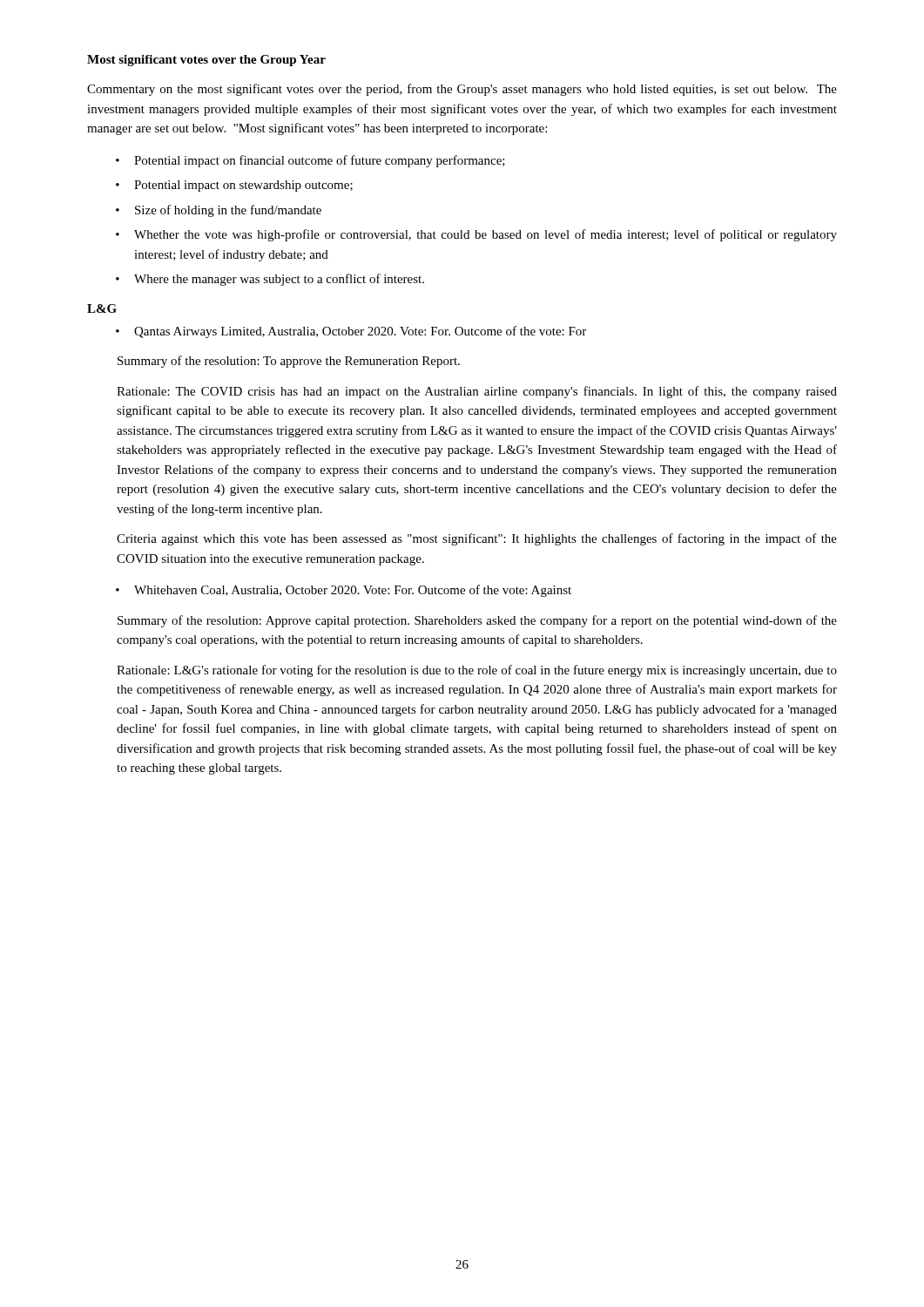Find the element starting "• Size of holding in the fund/mandate"
Screen dimensions: 1307x924
(x=219, y=211)
